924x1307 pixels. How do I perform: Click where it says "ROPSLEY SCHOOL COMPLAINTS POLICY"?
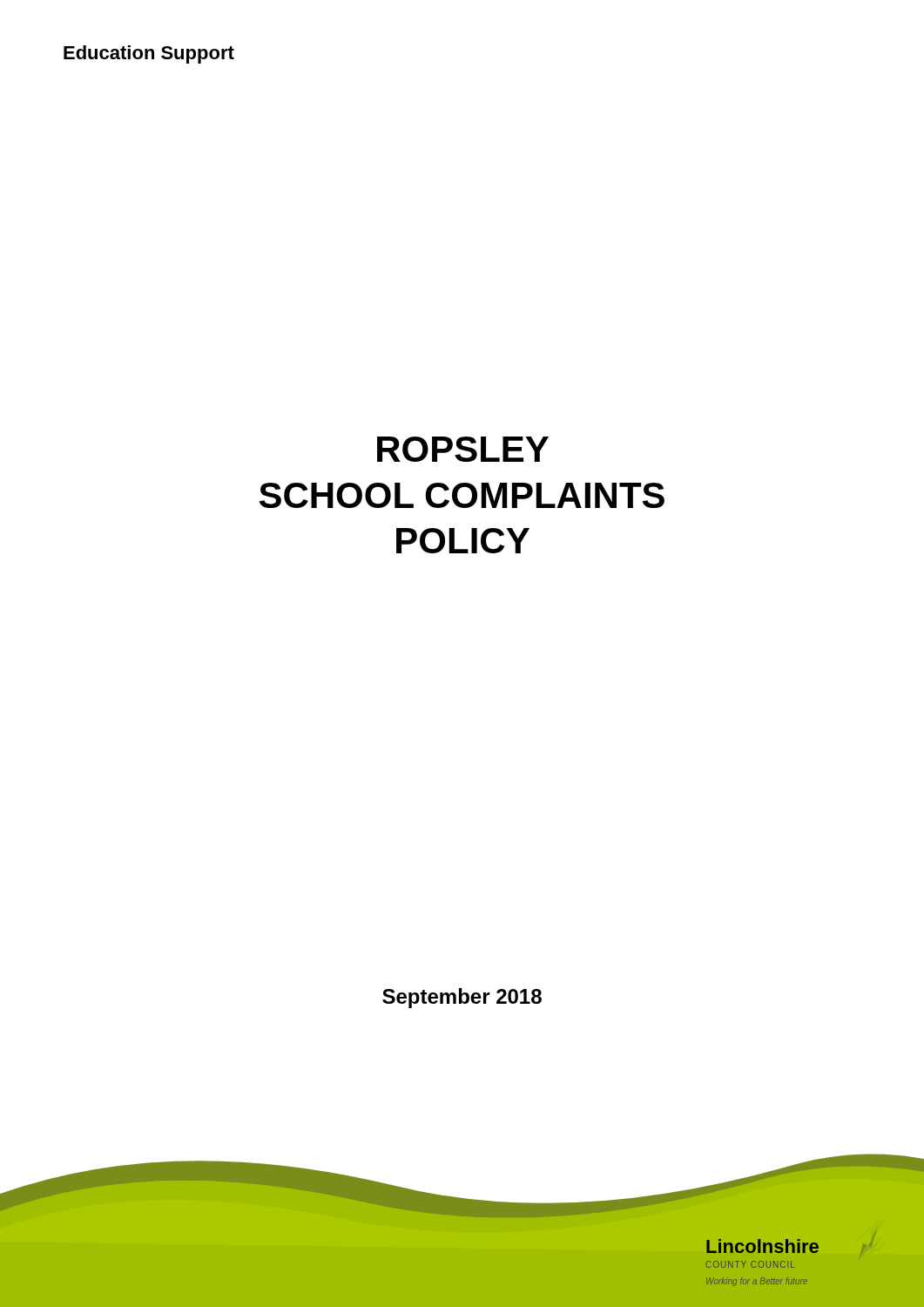tap(462, 496)
